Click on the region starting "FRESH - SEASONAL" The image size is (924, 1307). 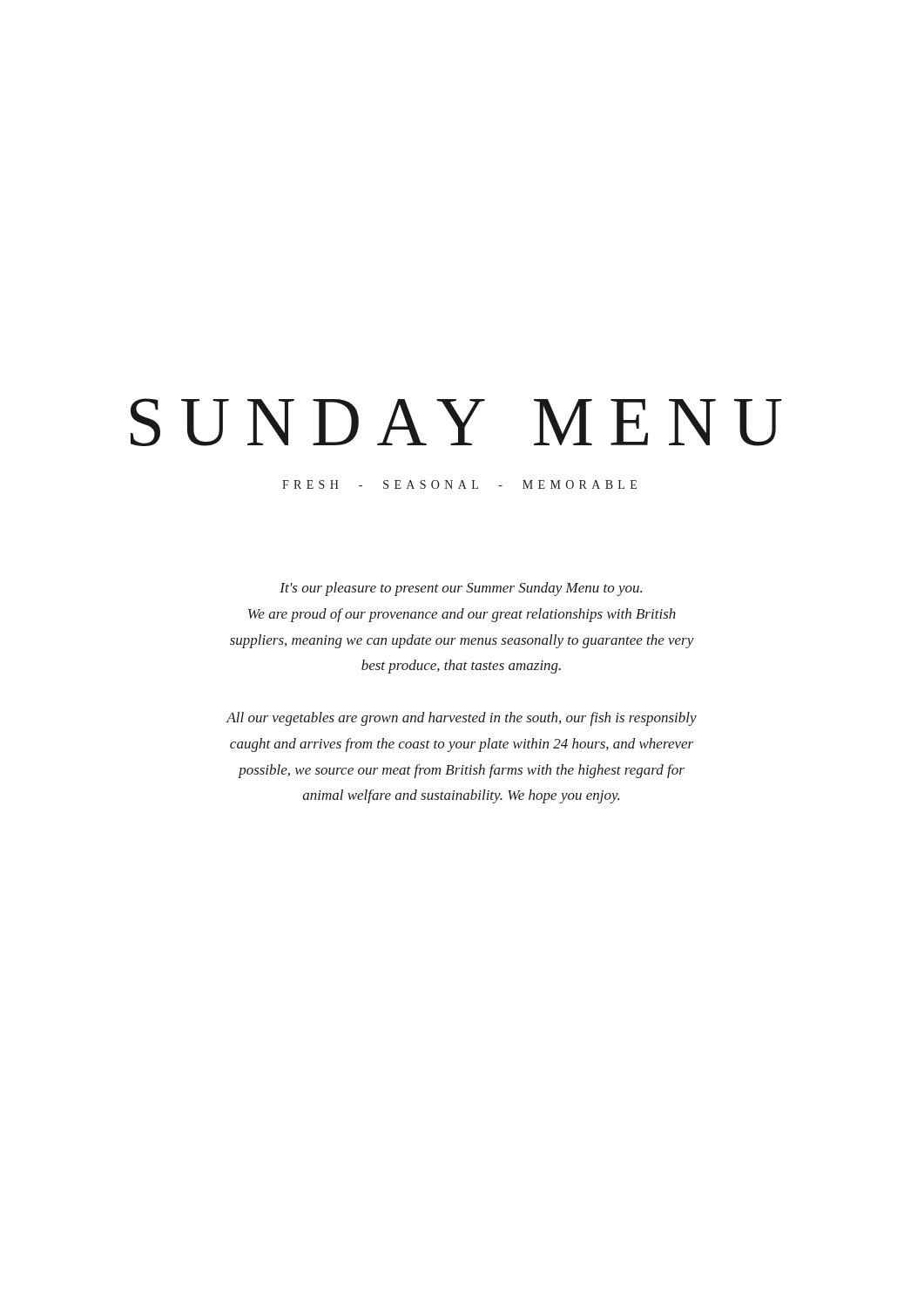pyautogui.click(x=462, y=485)
